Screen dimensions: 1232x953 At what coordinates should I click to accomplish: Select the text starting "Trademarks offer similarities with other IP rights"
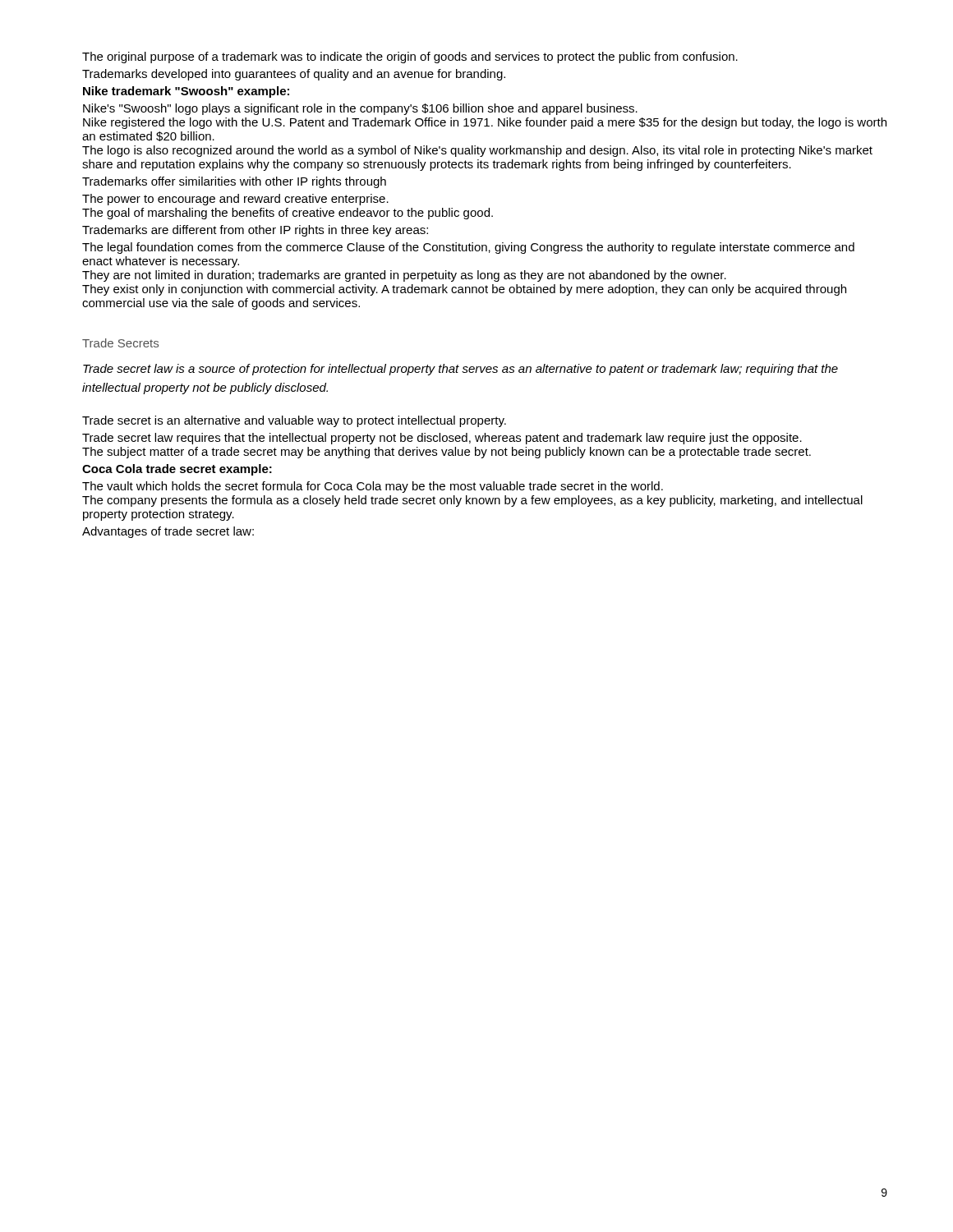(485, 197)
